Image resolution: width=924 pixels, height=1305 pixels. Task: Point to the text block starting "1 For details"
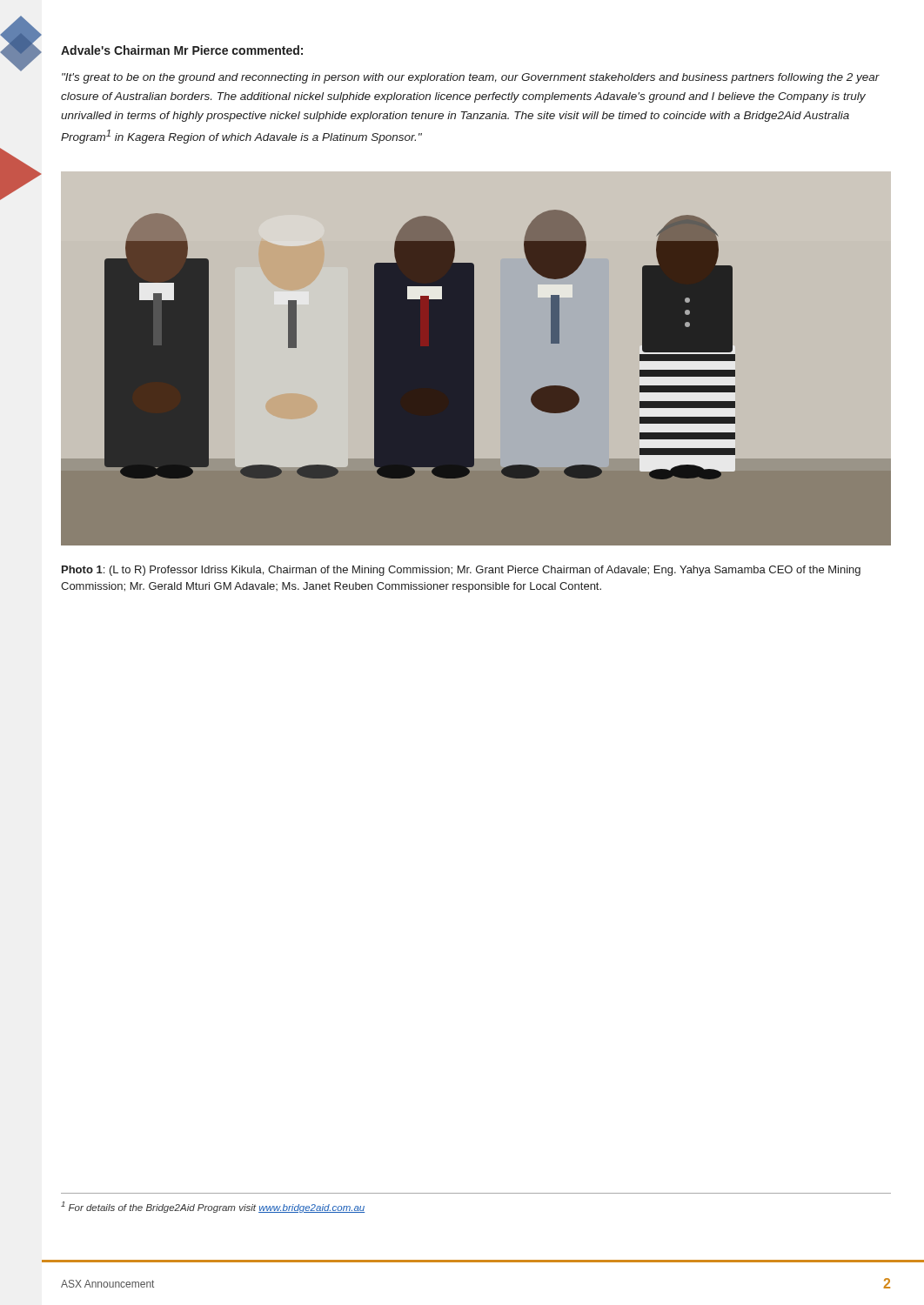click(213, 1206)
